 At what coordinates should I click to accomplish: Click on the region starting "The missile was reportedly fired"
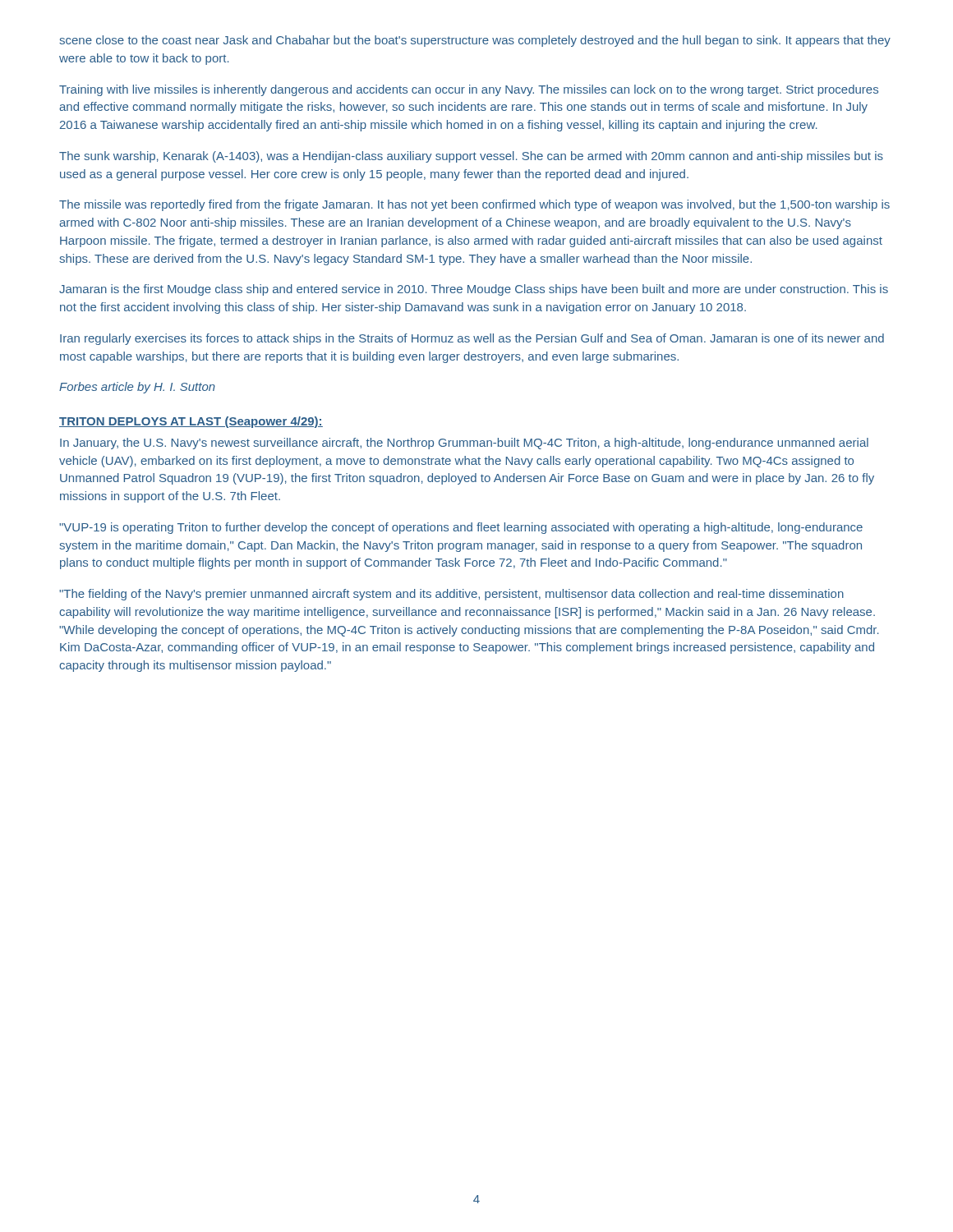pos(476,231)
